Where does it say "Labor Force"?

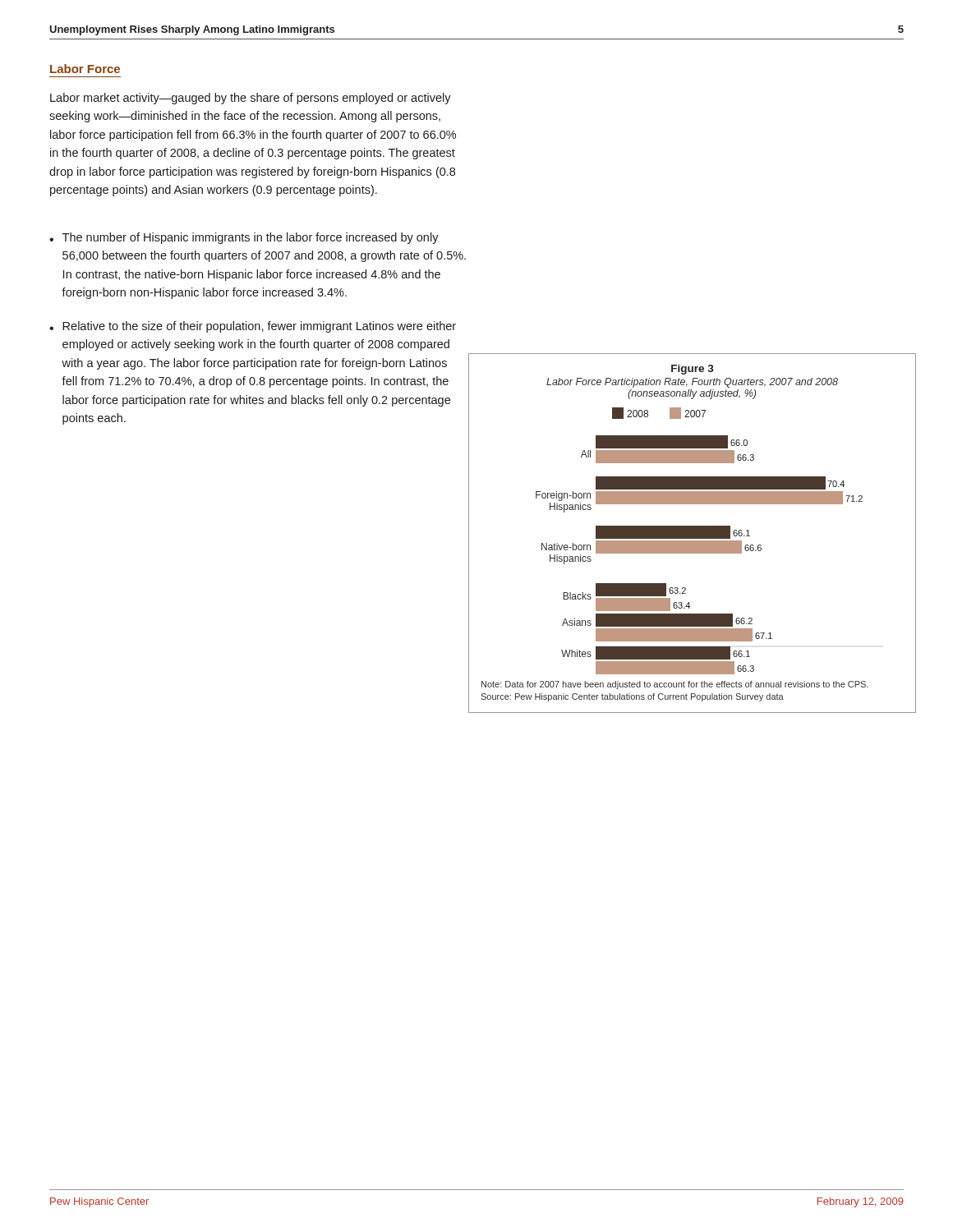85,69
